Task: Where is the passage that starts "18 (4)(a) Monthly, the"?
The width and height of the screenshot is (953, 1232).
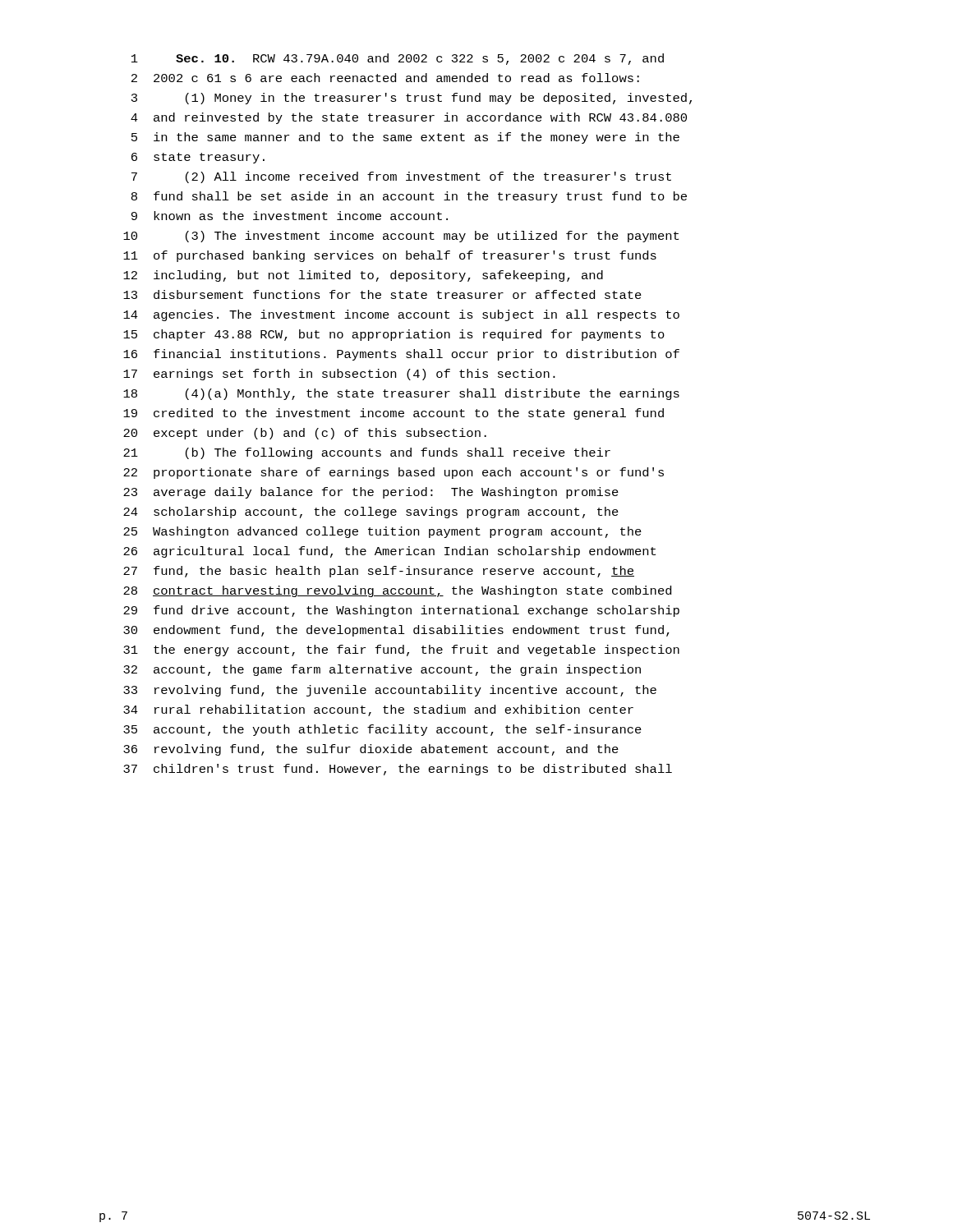Action: click(485, 394)
